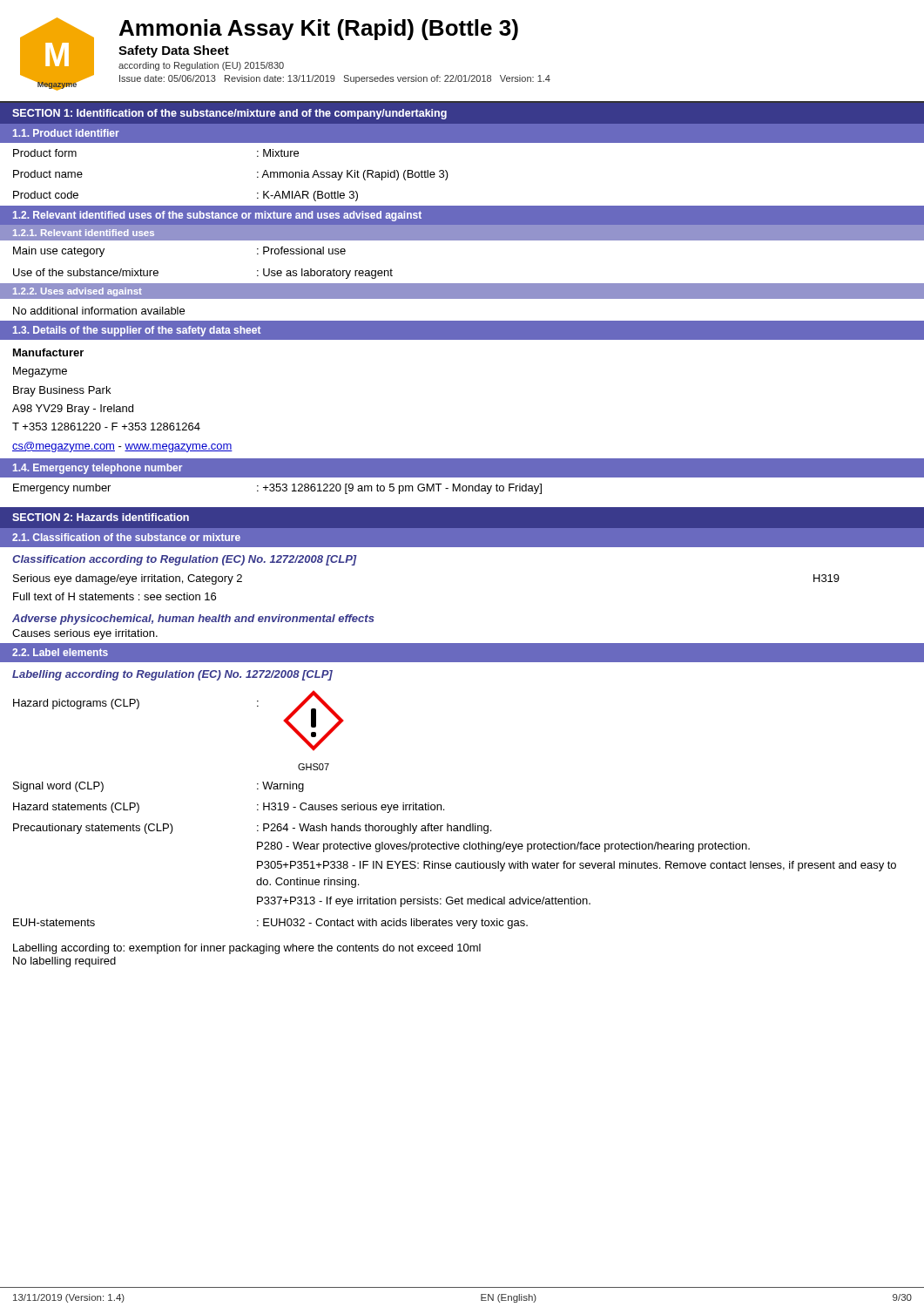This screenshot has width=924, height=1307.
Task: Click on the section header containing "2.2. Label elements"
Action: (x=60, y=652)
